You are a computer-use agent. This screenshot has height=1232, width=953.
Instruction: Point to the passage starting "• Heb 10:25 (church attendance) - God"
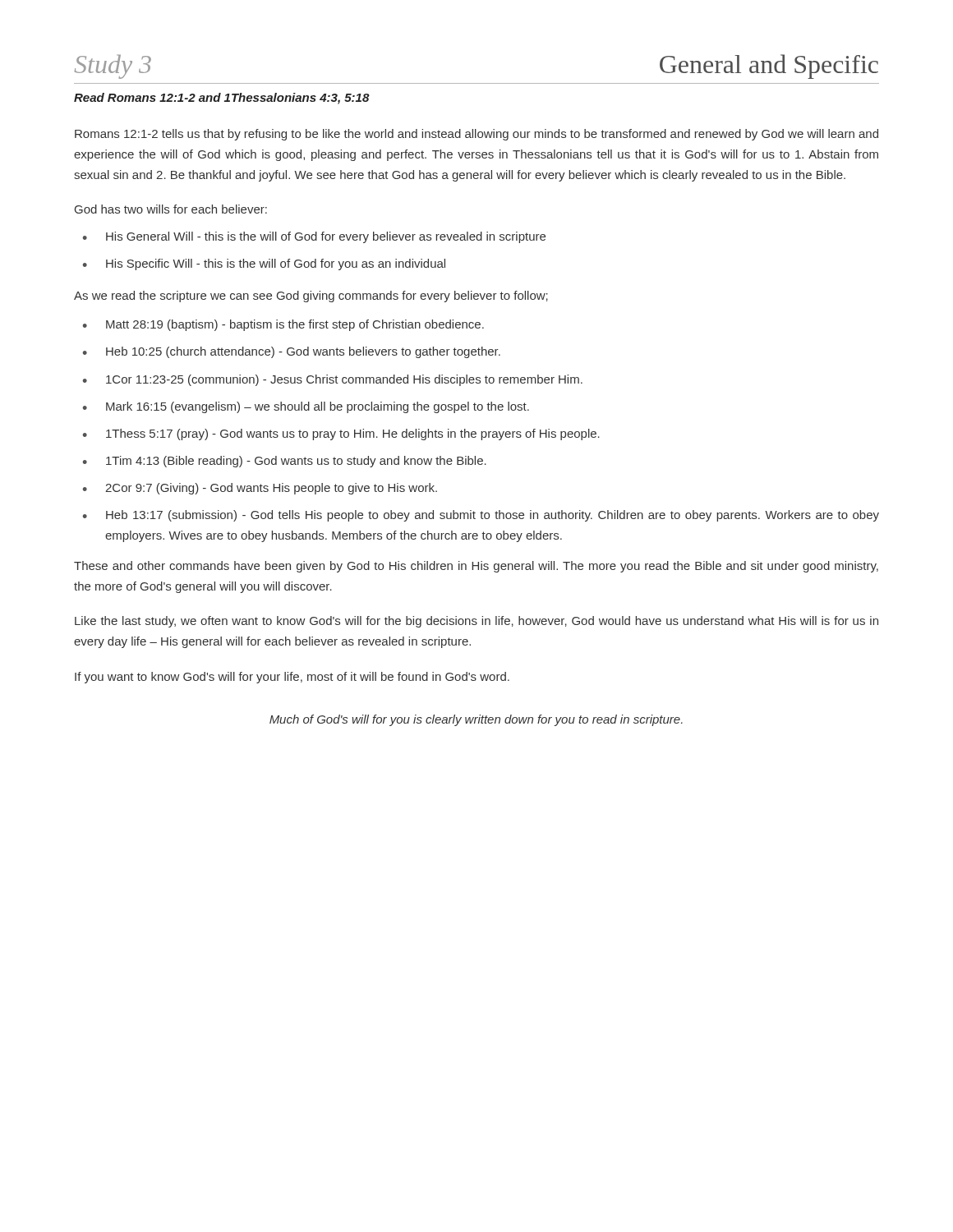pyautogui.click(x=476, y=353)
